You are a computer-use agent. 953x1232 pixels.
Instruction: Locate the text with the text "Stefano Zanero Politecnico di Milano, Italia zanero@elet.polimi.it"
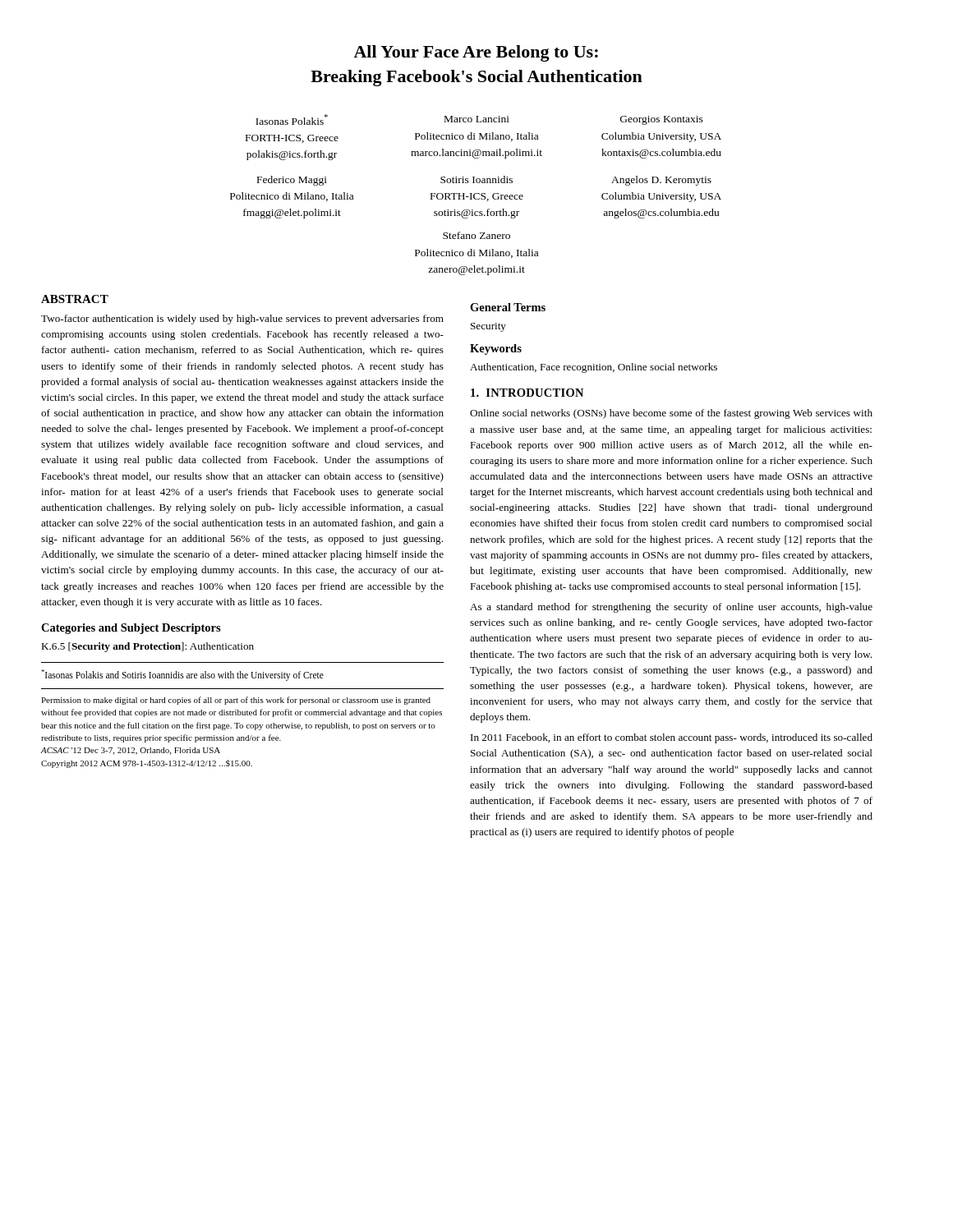tap(476, 252)
